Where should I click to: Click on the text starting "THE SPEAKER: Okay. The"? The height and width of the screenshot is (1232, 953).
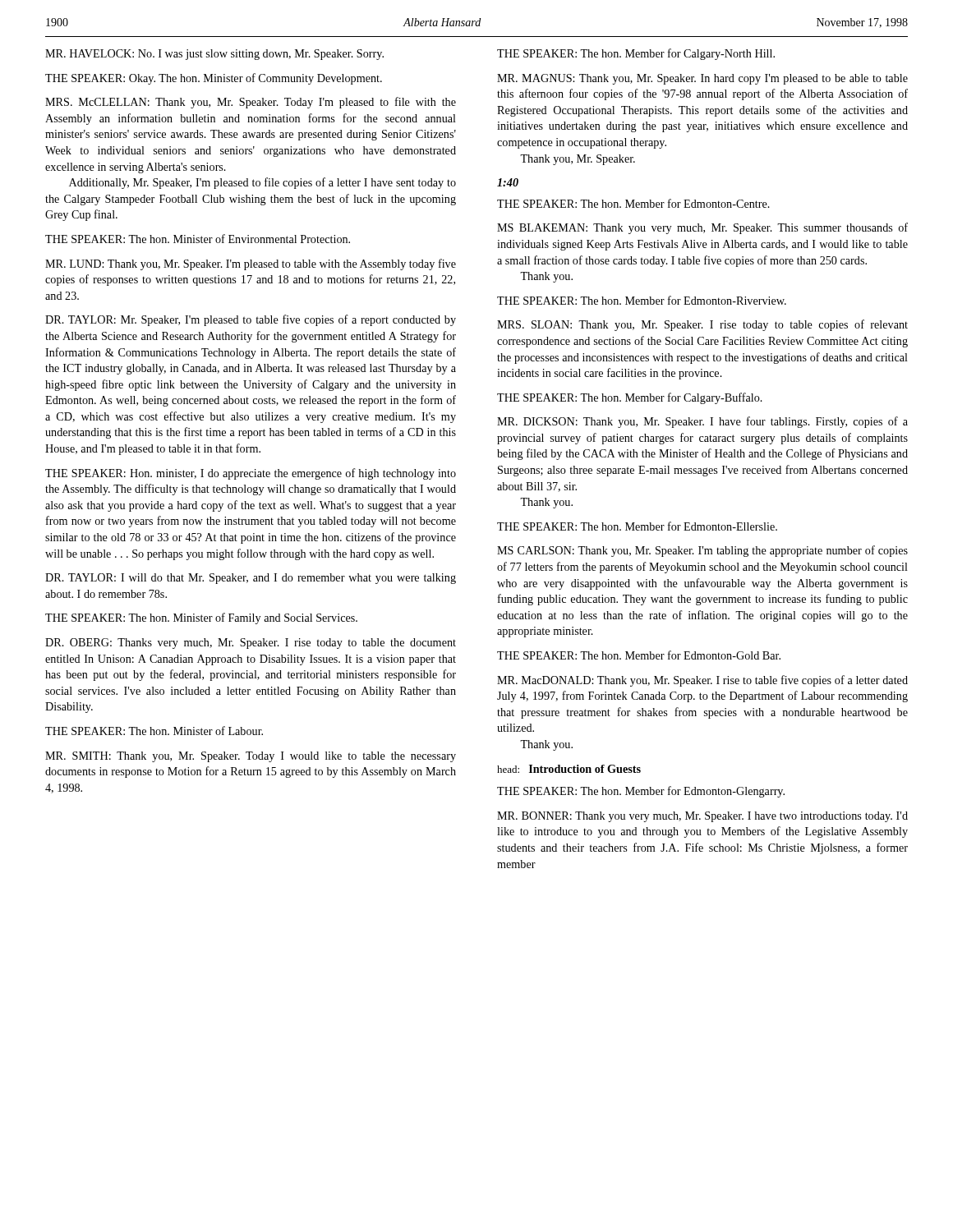pyautogui.click(x=251, y=78)
